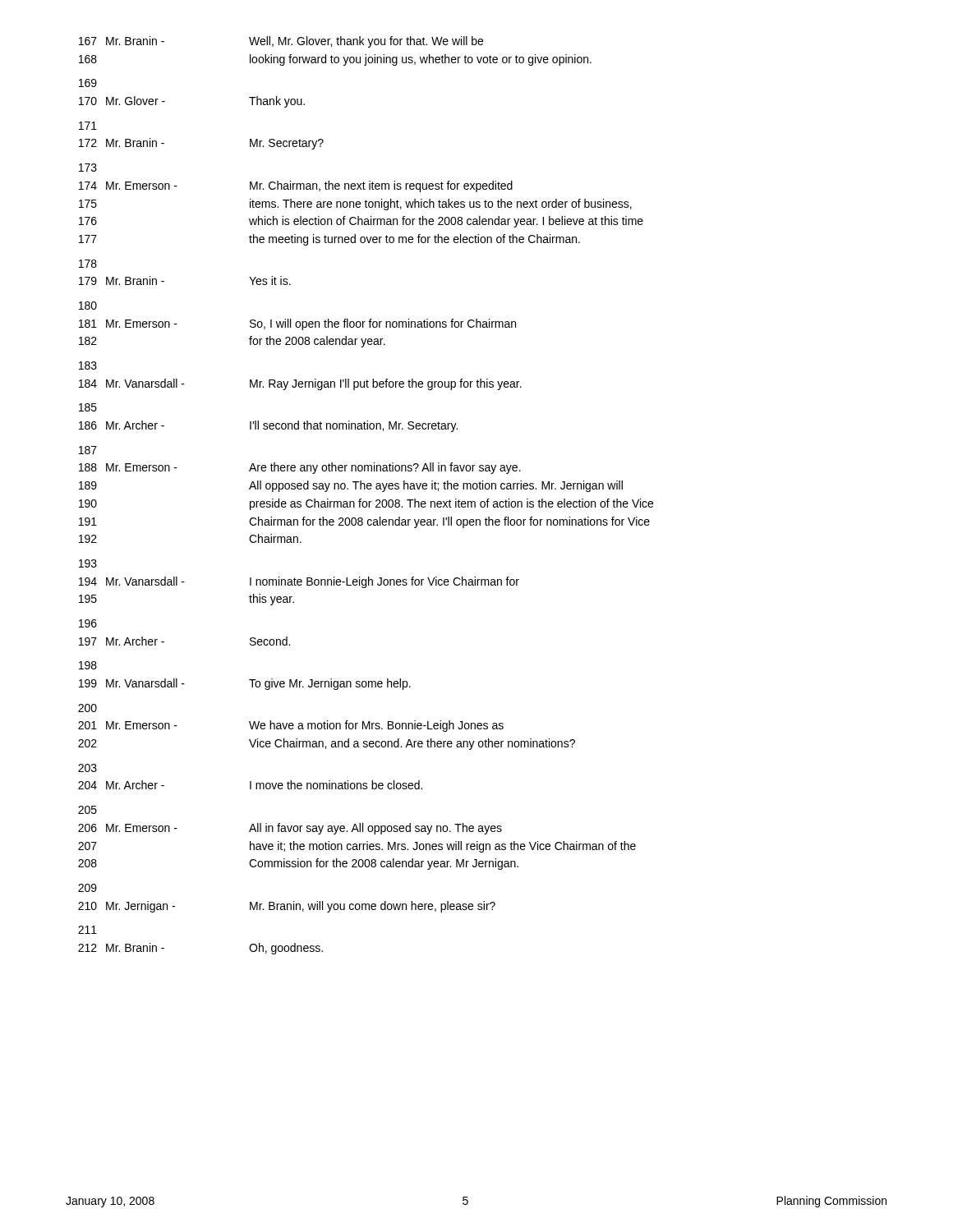Where is the passage that starts "210 Mr. Jernigan"?
953x1232 pixels.
click(476, 906)
